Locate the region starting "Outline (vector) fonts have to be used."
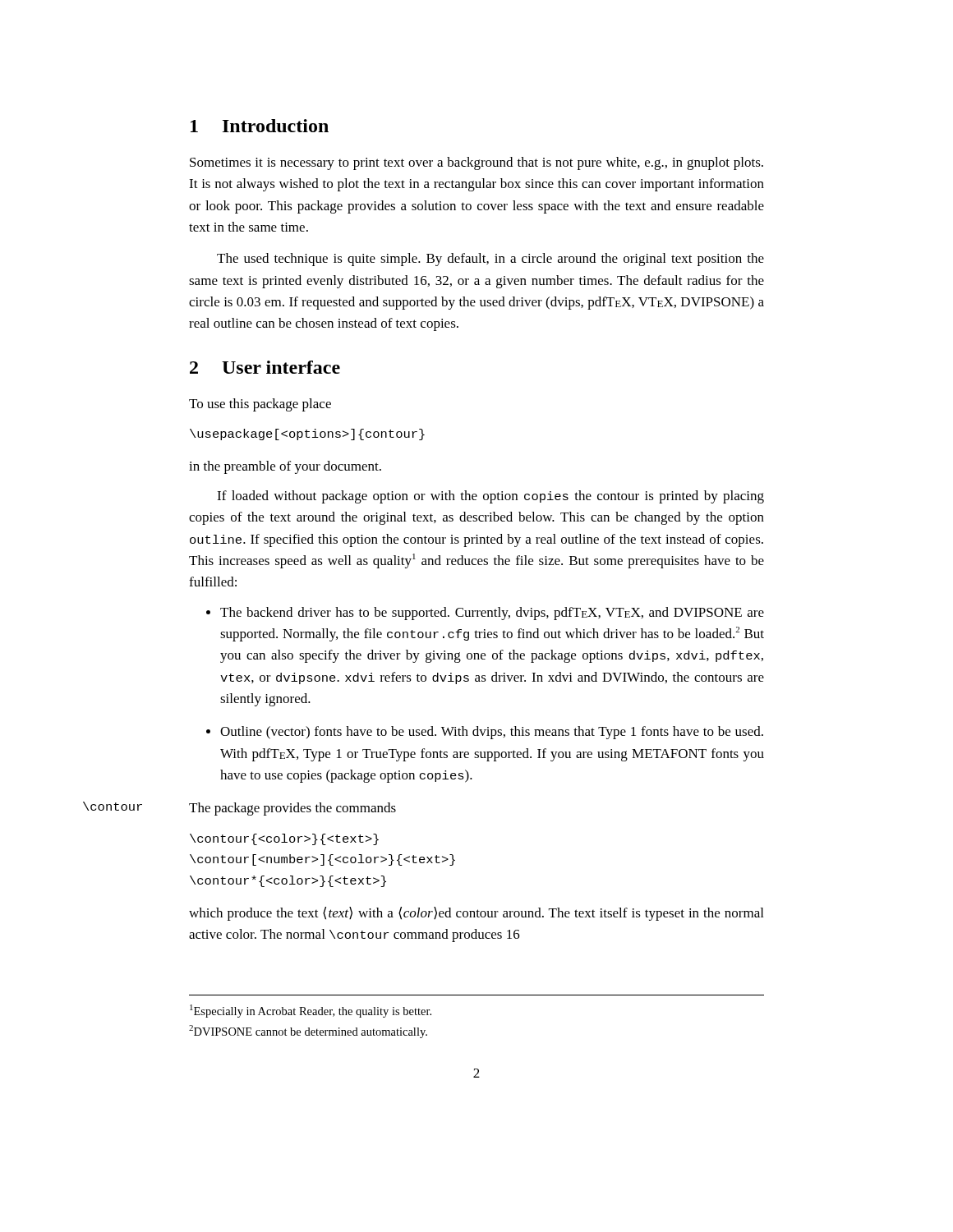 point(476,754)
